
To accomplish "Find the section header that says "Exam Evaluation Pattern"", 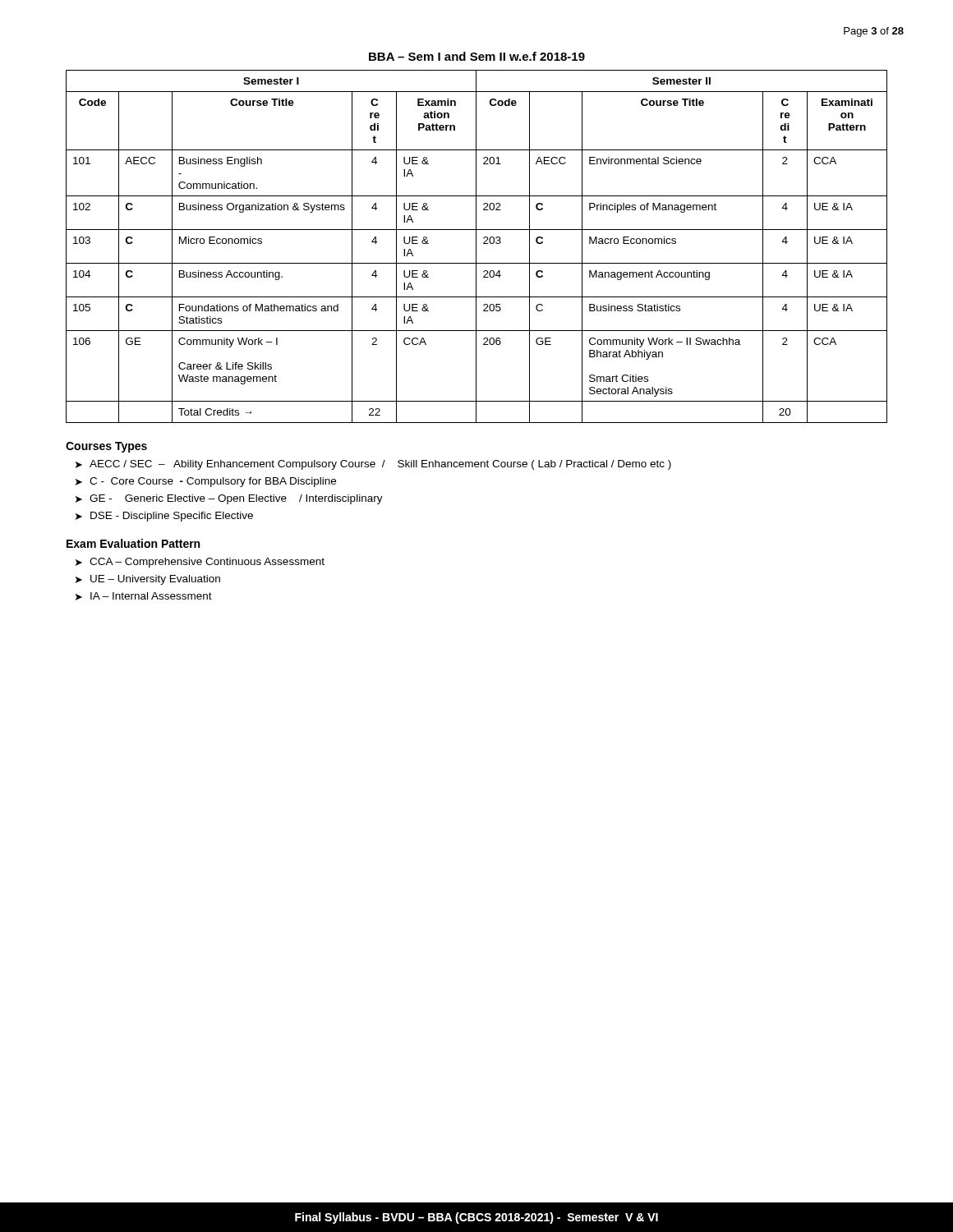I will pyautogui.click(x=133, y=544).
